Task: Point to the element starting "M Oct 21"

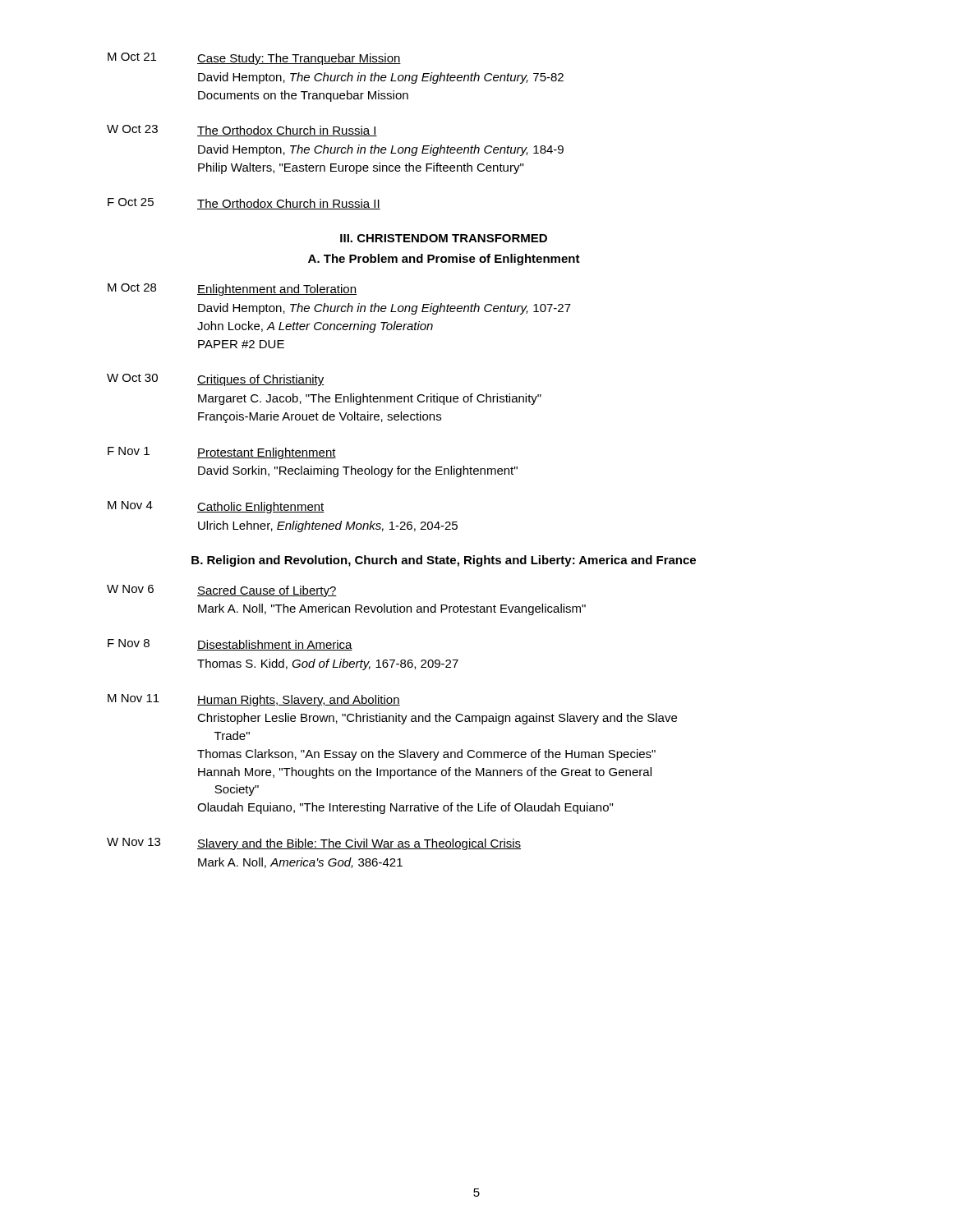Action: tap(444, 77)
